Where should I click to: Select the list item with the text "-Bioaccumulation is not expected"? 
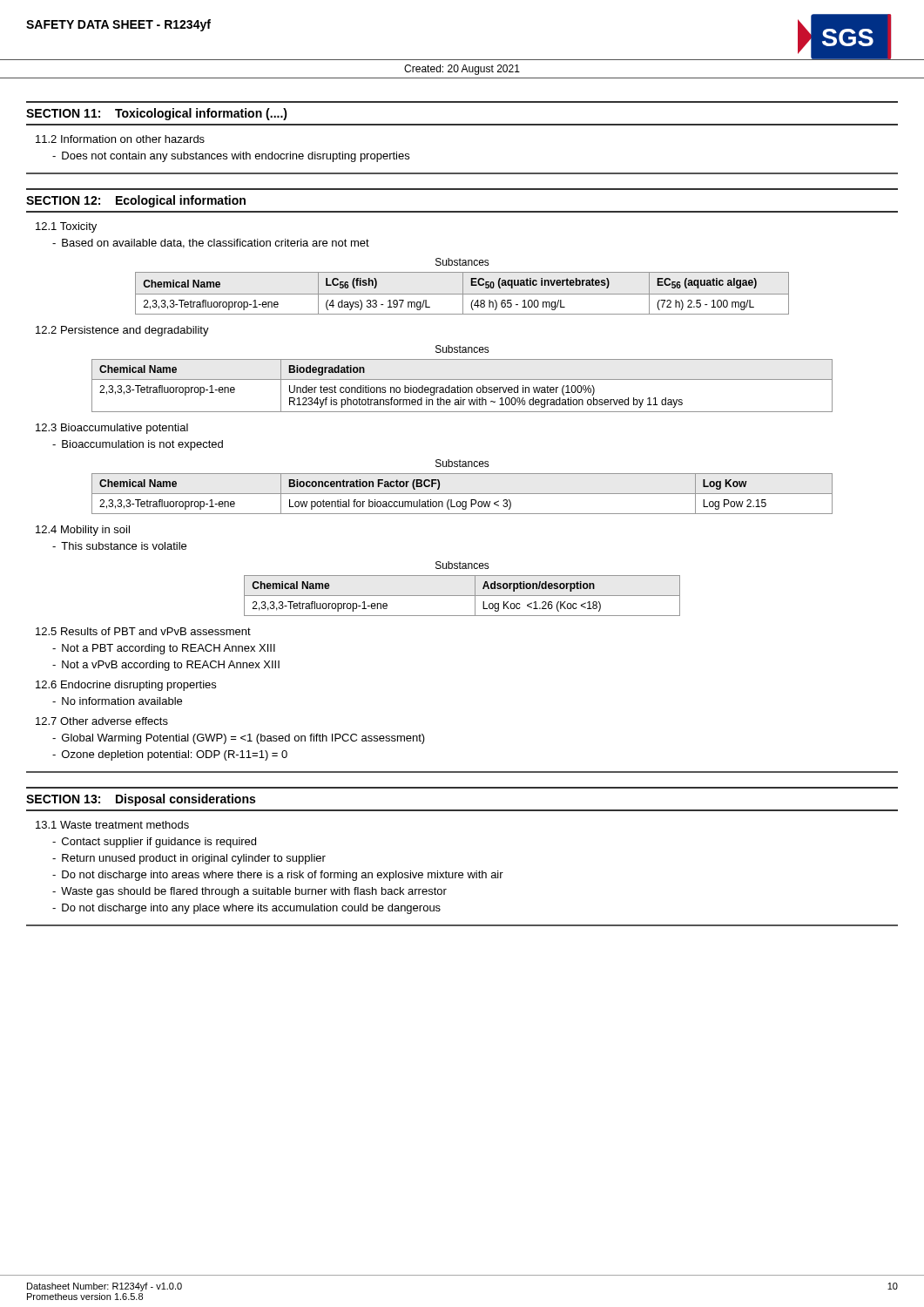pyautogui.click(x=138, y=444)
